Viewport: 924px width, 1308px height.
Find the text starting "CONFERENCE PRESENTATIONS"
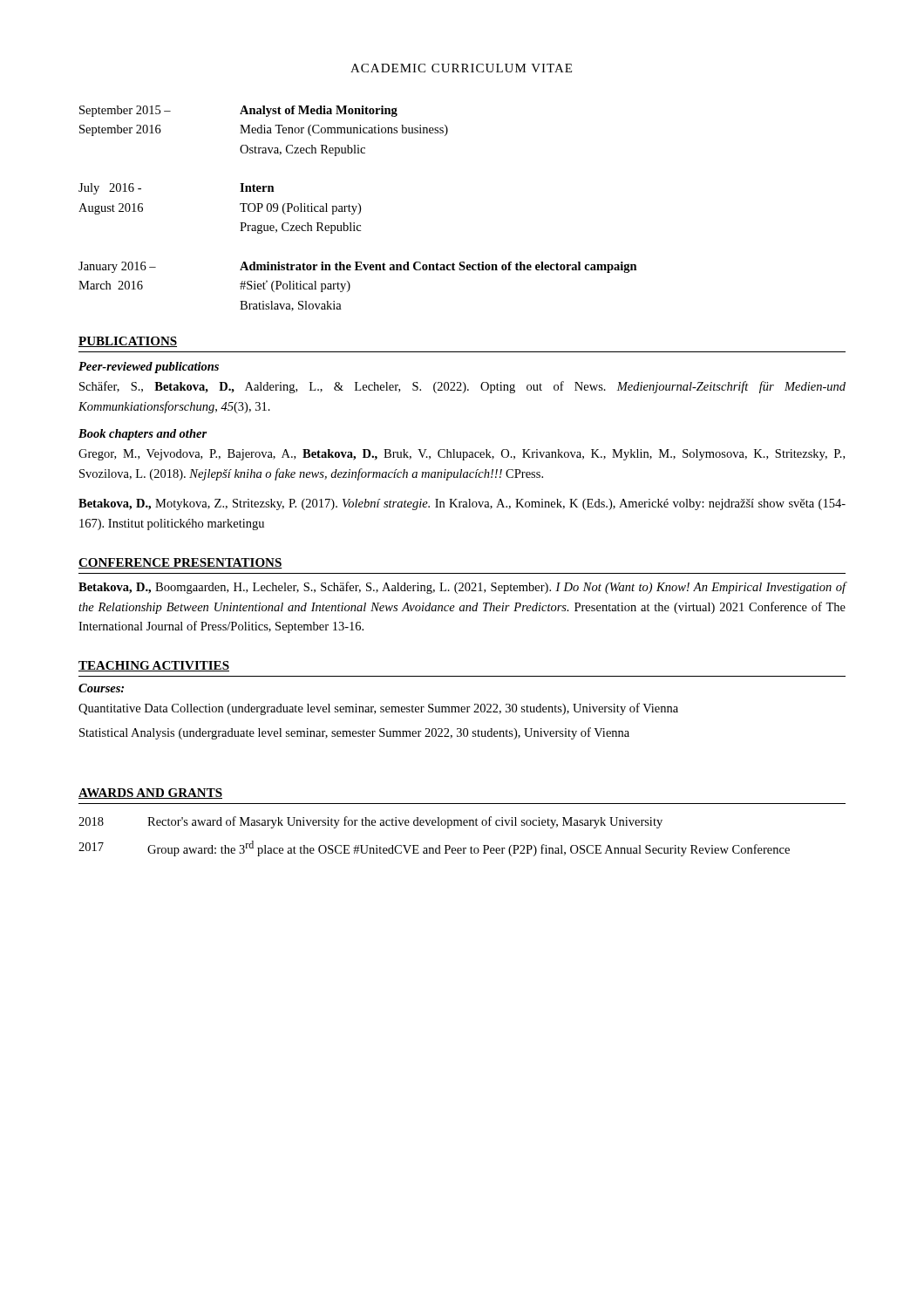pos(462,565)
